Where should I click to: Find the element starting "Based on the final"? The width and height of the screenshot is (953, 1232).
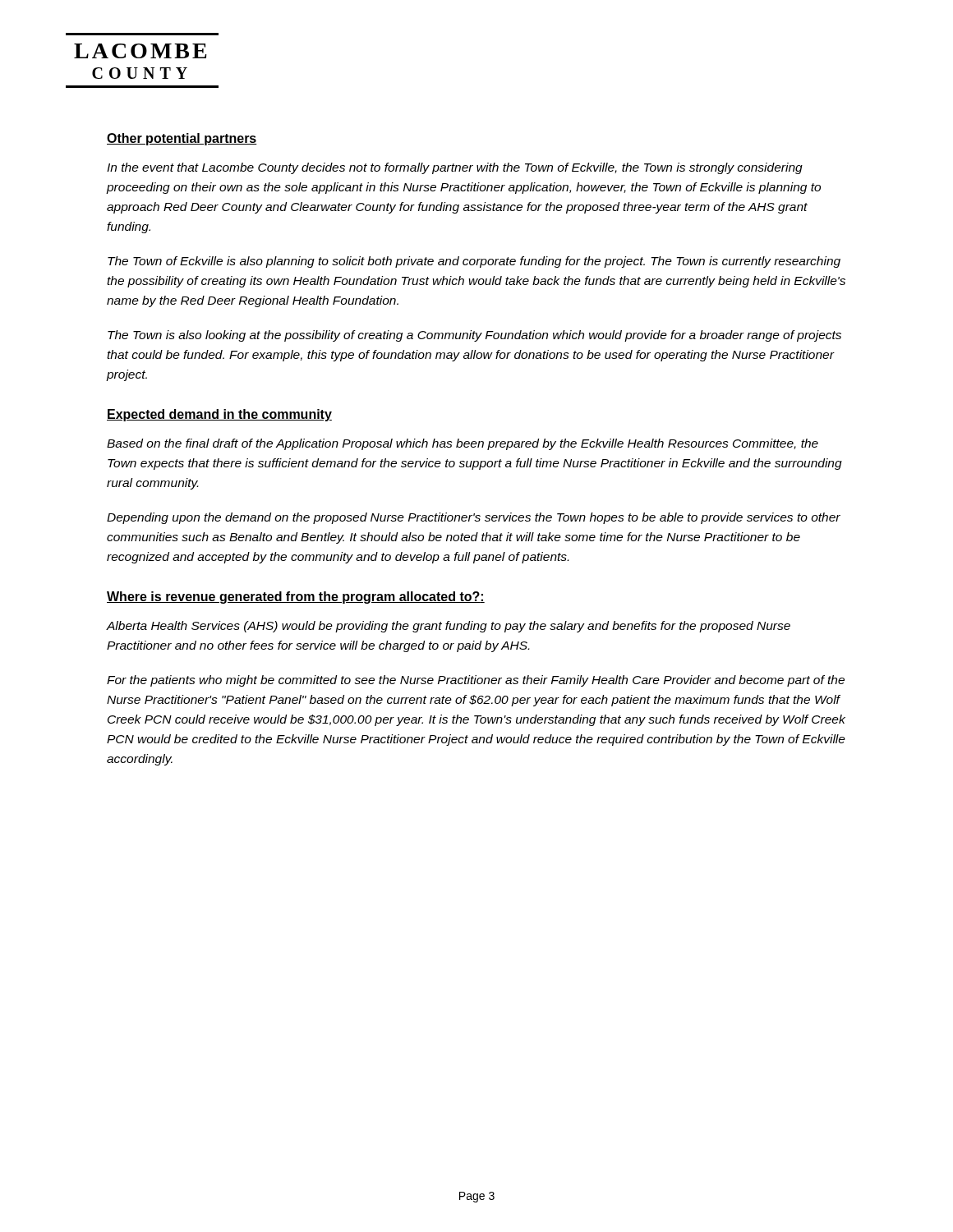tap(474, 463)
